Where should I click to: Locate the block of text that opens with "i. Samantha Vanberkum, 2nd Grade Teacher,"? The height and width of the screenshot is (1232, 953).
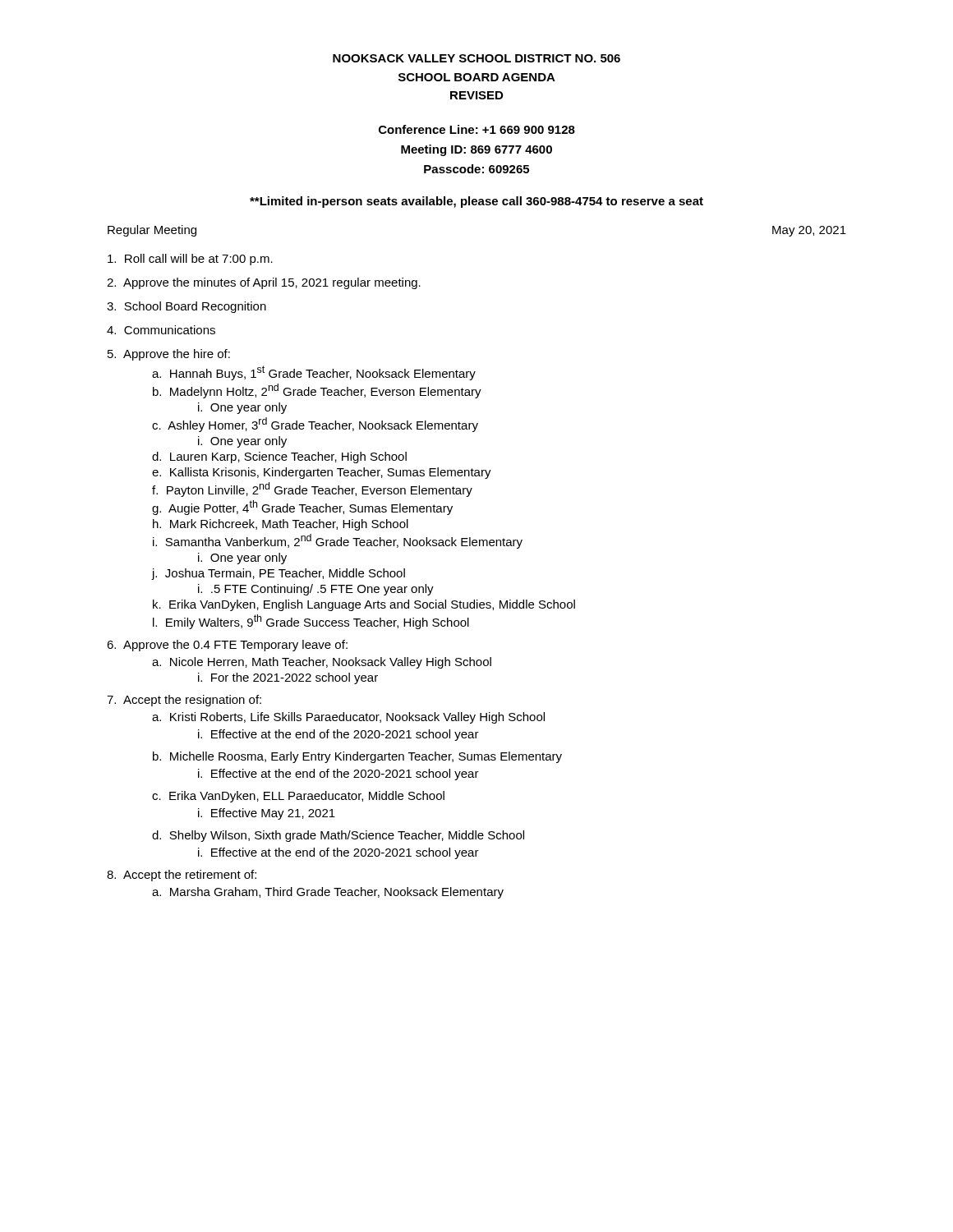coord(337,540)
